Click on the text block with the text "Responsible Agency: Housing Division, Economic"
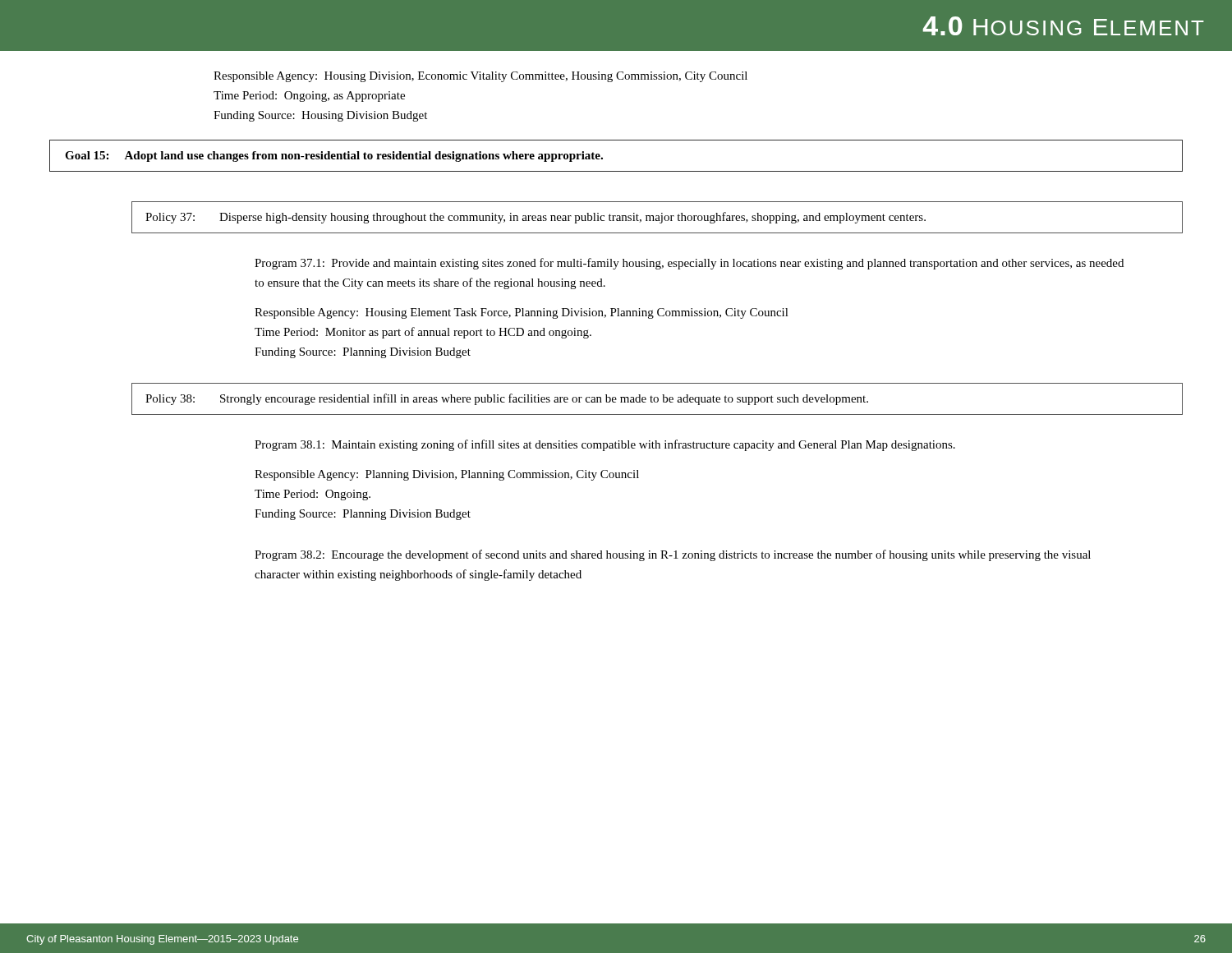The image size is (1232, 953). [x=480, y=77]
